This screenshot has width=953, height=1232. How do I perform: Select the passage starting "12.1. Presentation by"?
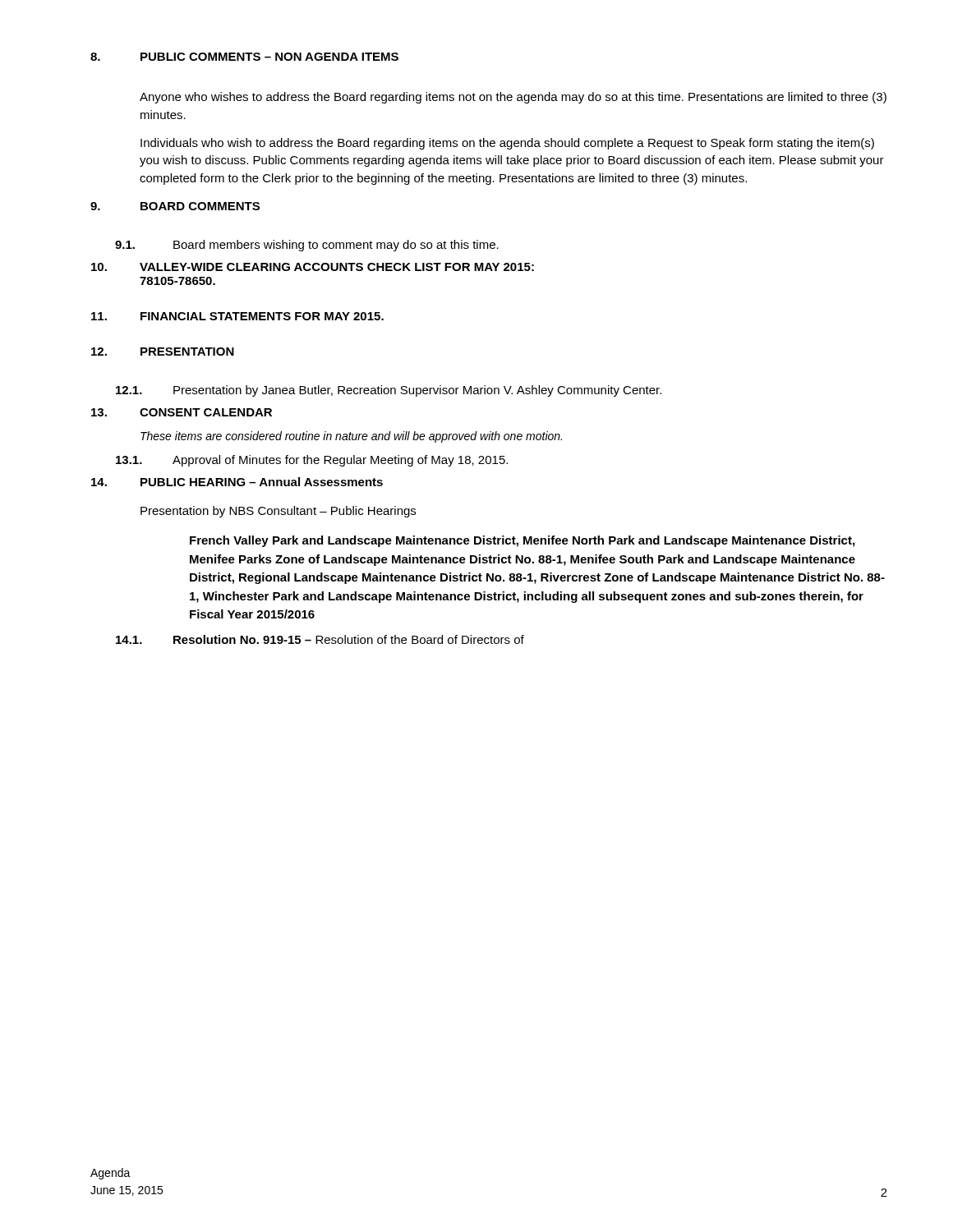(489, 389)
